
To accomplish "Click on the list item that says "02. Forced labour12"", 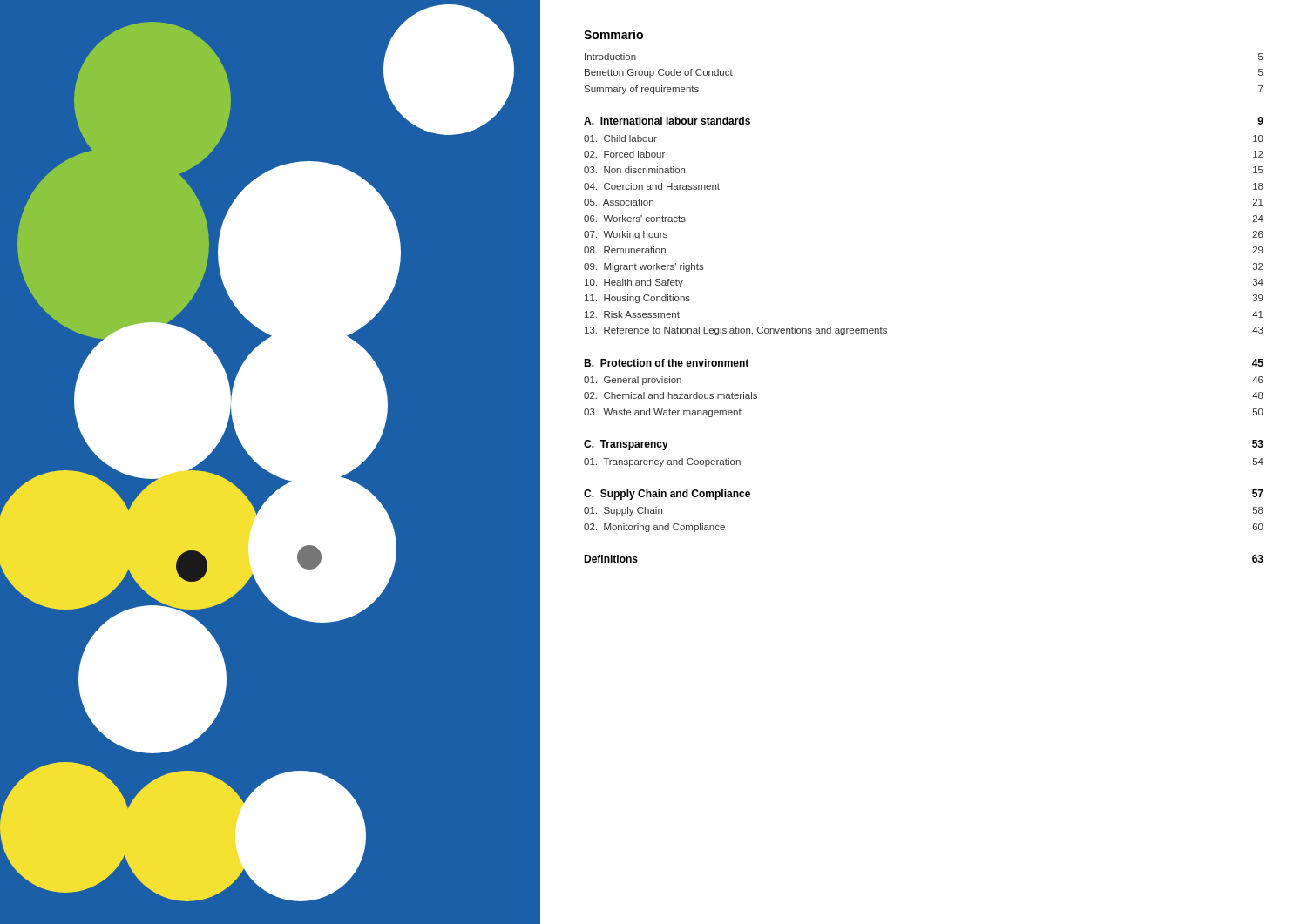I will [630, 154].
